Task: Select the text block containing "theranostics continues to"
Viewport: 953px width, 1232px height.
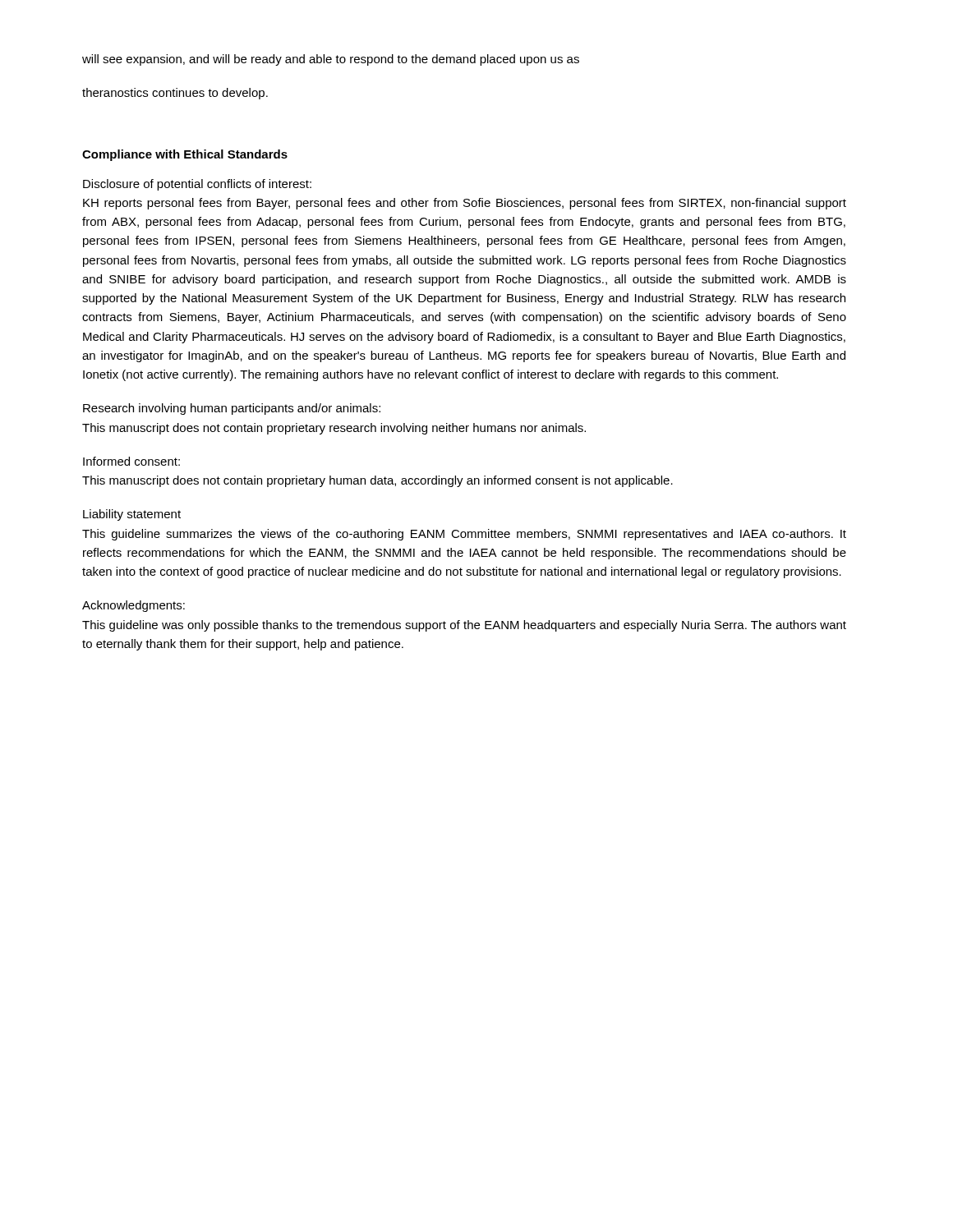Action: point(175,93)
